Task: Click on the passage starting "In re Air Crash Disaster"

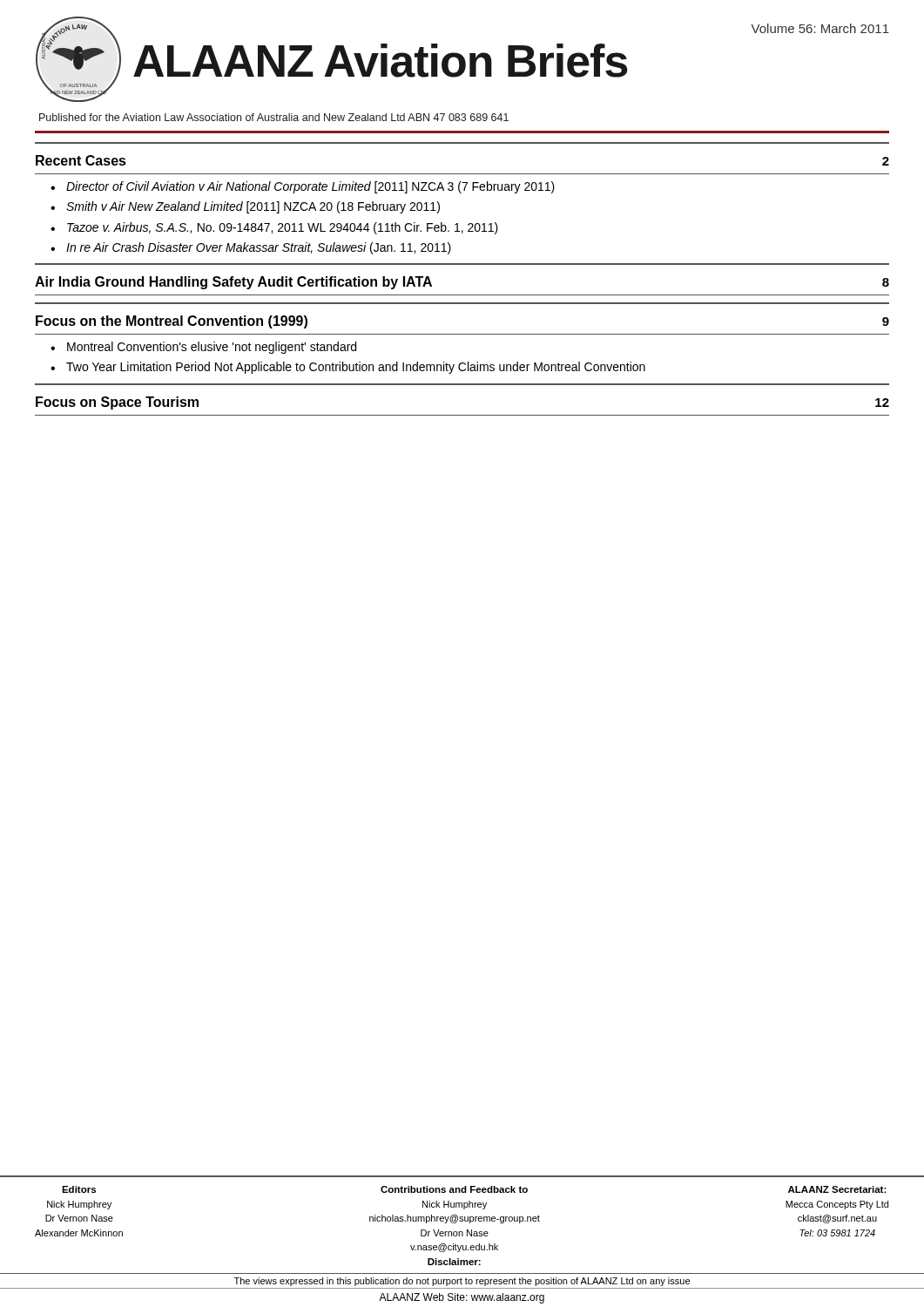Action: click(x=259, y=247)
